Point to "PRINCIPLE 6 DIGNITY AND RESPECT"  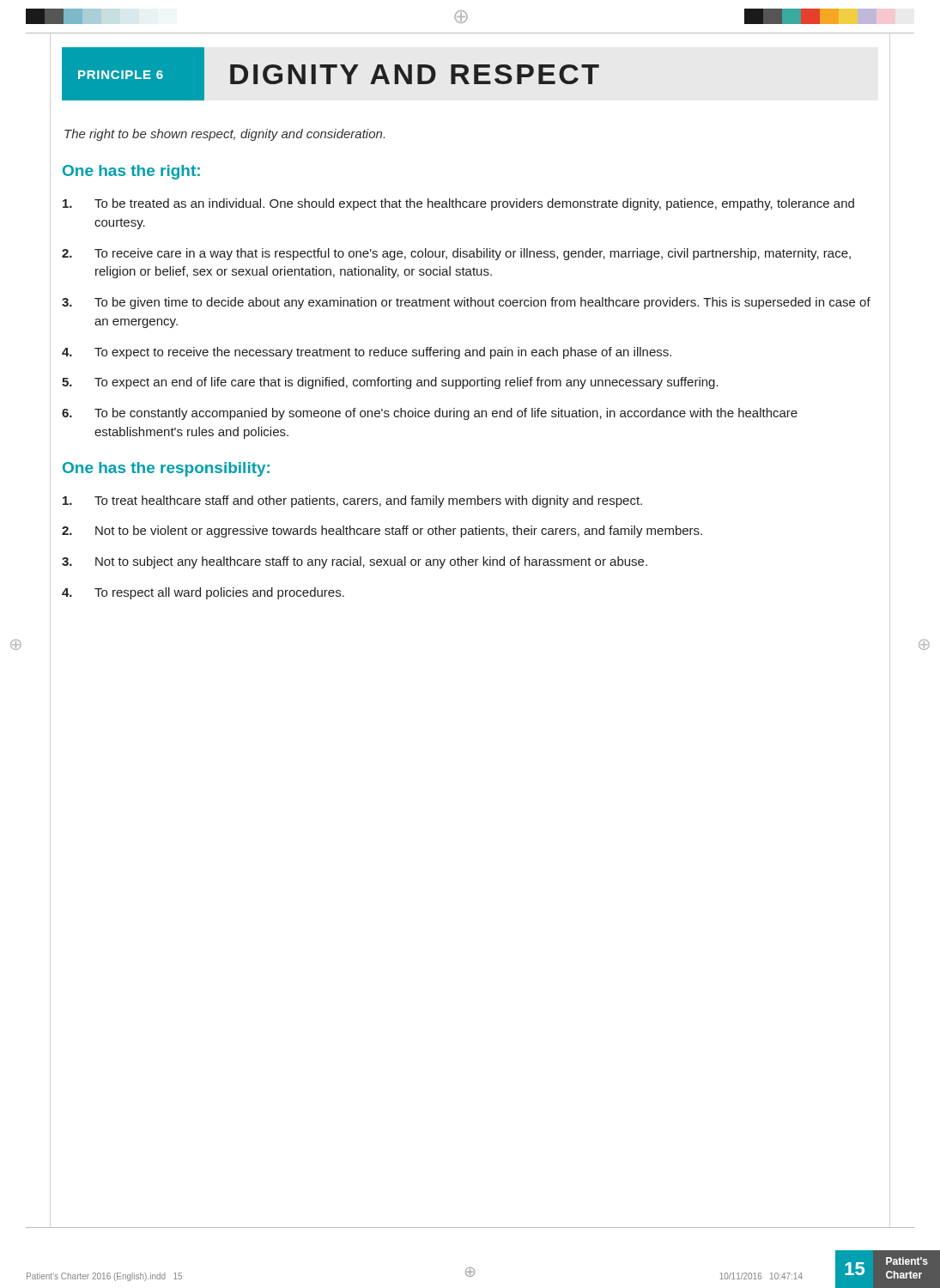pos(470,74)
